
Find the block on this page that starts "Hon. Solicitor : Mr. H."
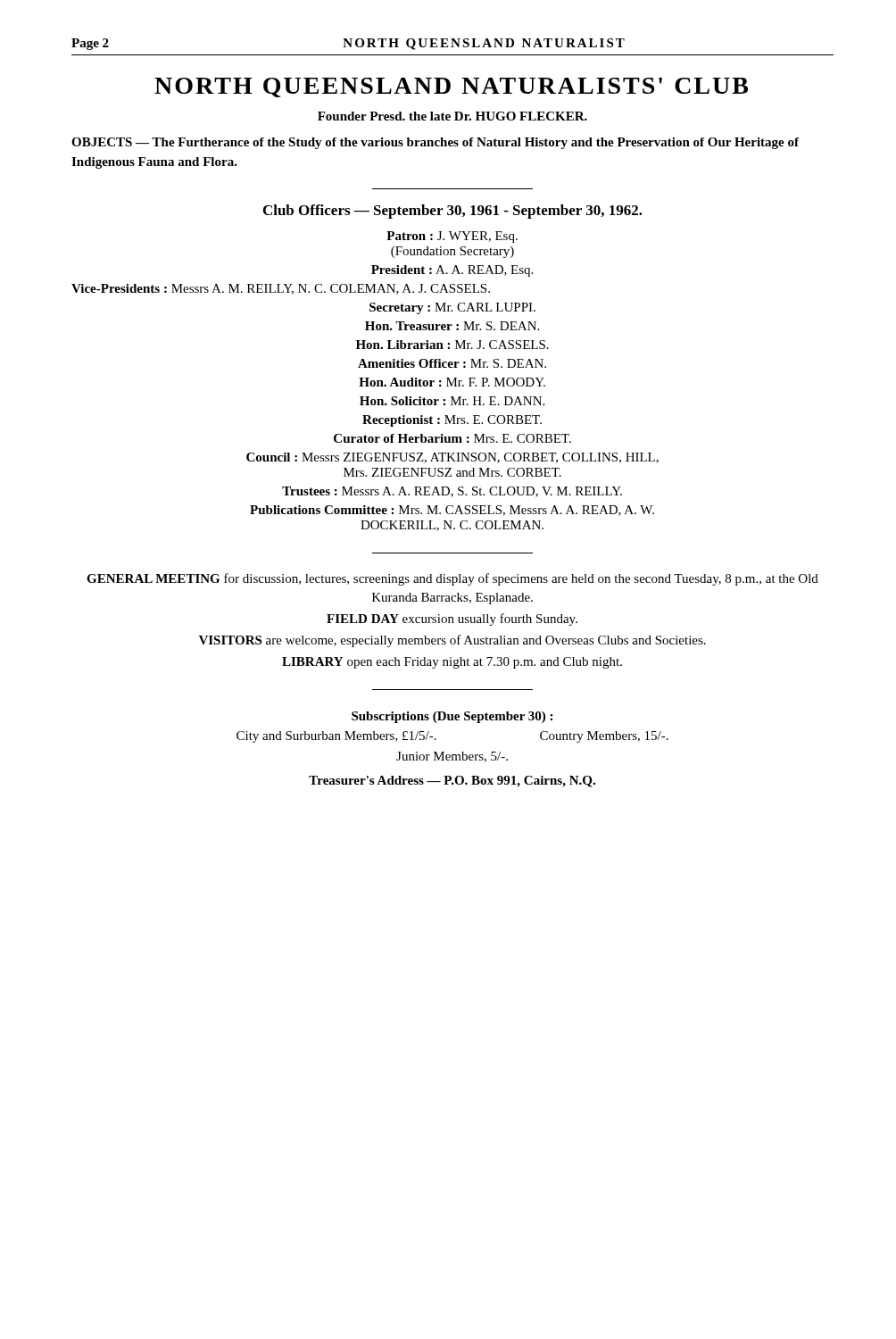[452, 400]
